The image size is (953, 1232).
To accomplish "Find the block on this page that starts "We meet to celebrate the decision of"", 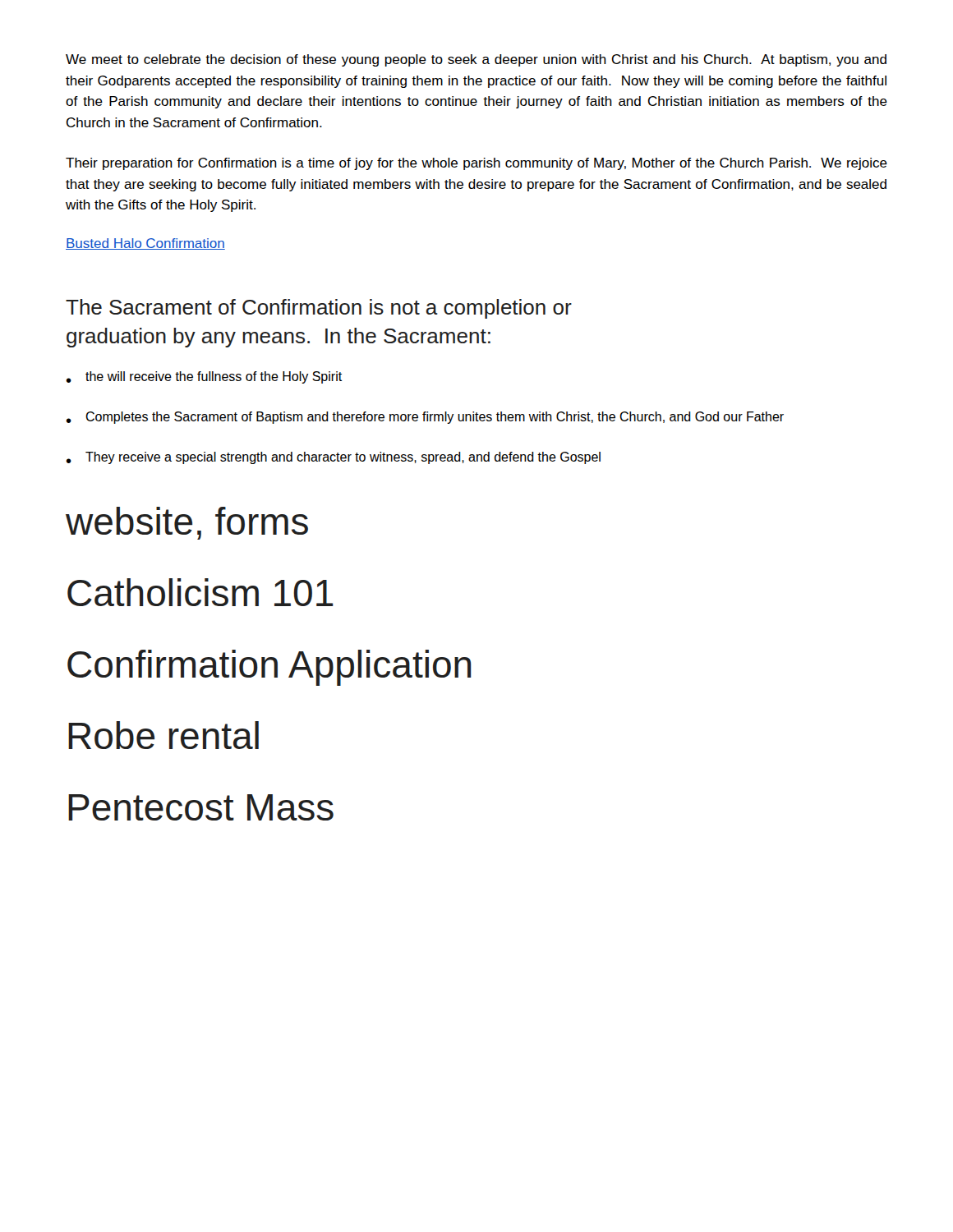I will 476,91.
